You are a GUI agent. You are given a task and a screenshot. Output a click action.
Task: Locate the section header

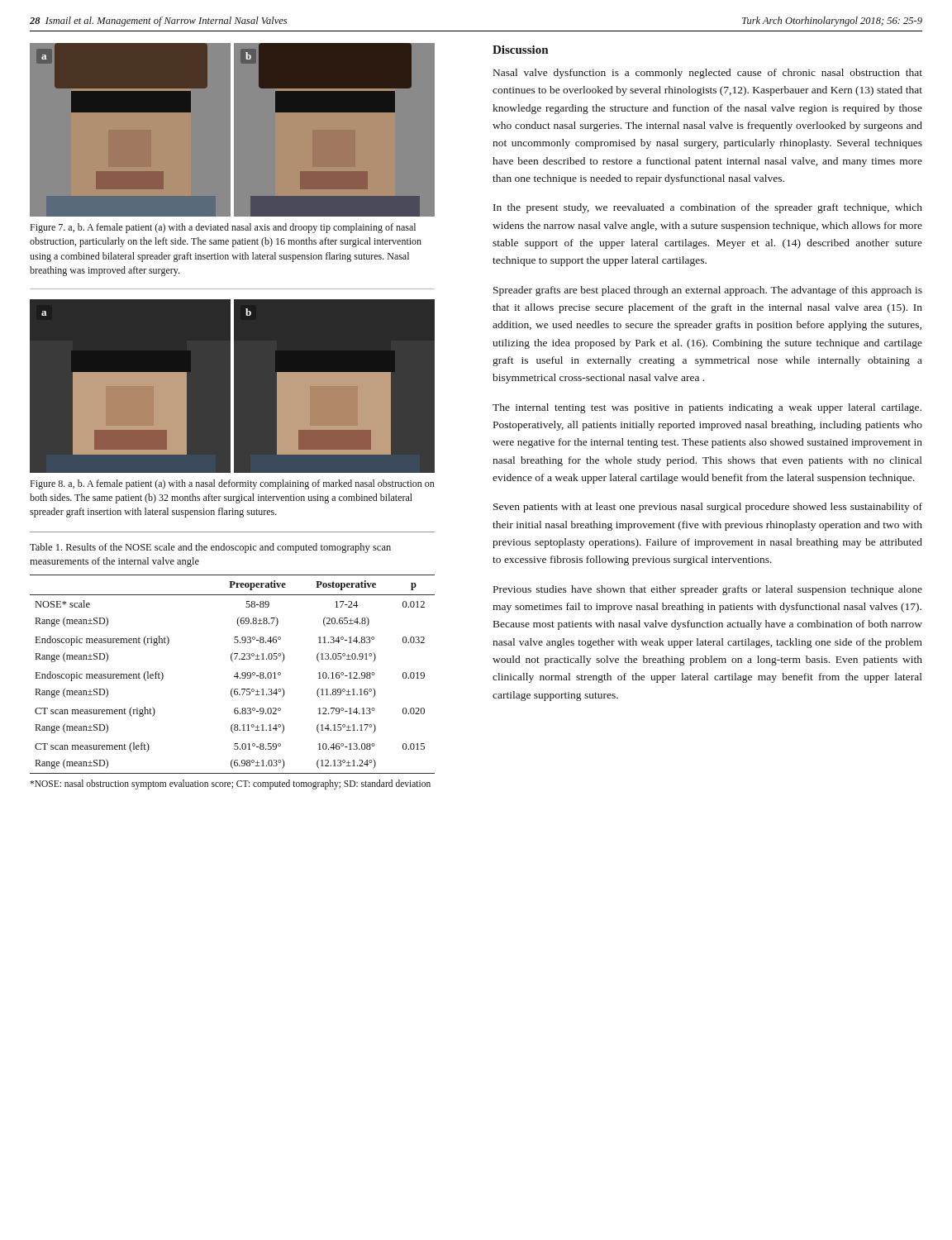click(520, 50)
